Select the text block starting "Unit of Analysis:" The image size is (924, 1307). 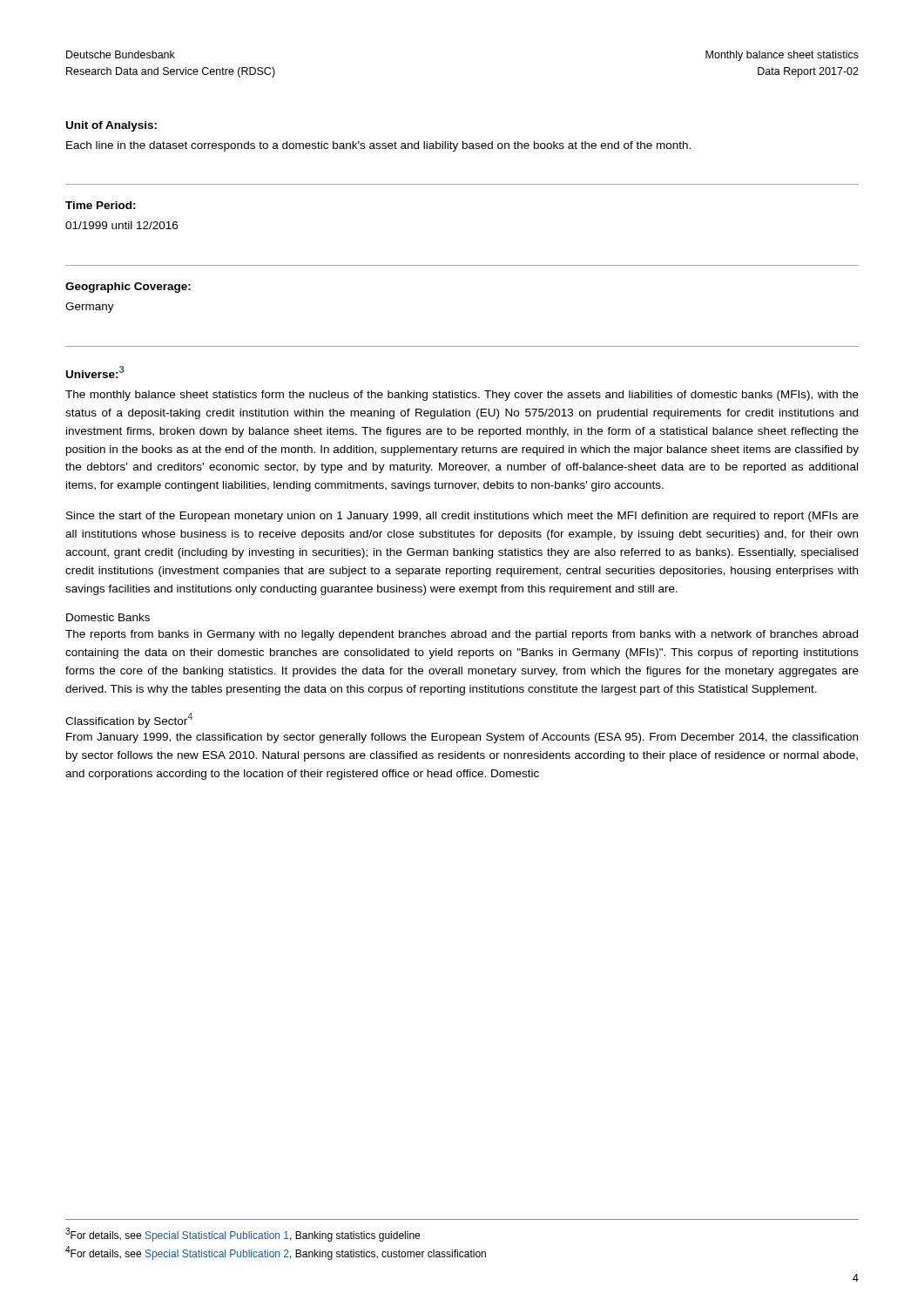[111, 125]
